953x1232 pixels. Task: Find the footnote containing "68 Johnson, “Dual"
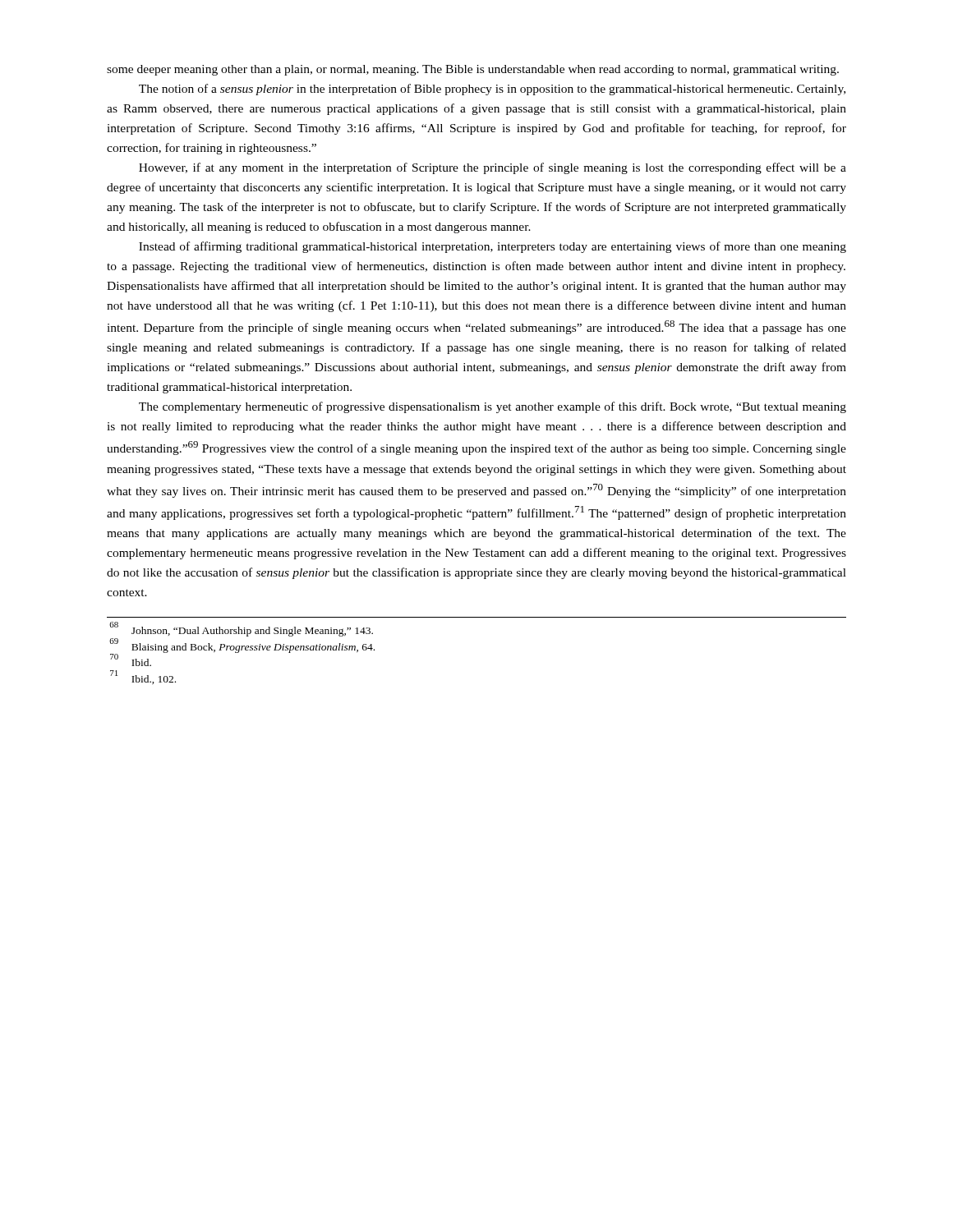tap(242, 630)
